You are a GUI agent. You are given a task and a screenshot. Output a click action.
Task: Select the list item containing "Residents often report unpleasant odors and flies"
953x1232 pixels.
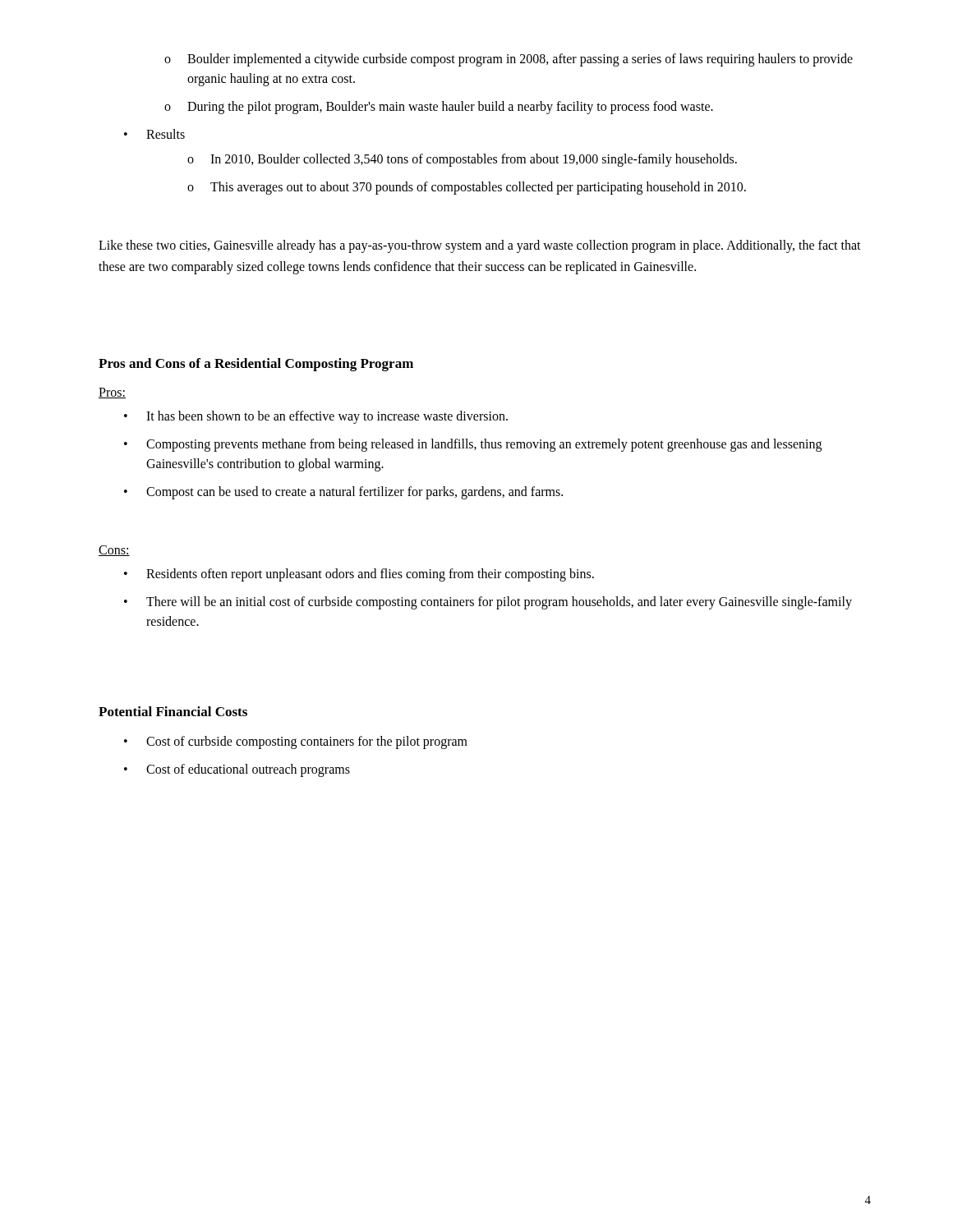[497, 574]
